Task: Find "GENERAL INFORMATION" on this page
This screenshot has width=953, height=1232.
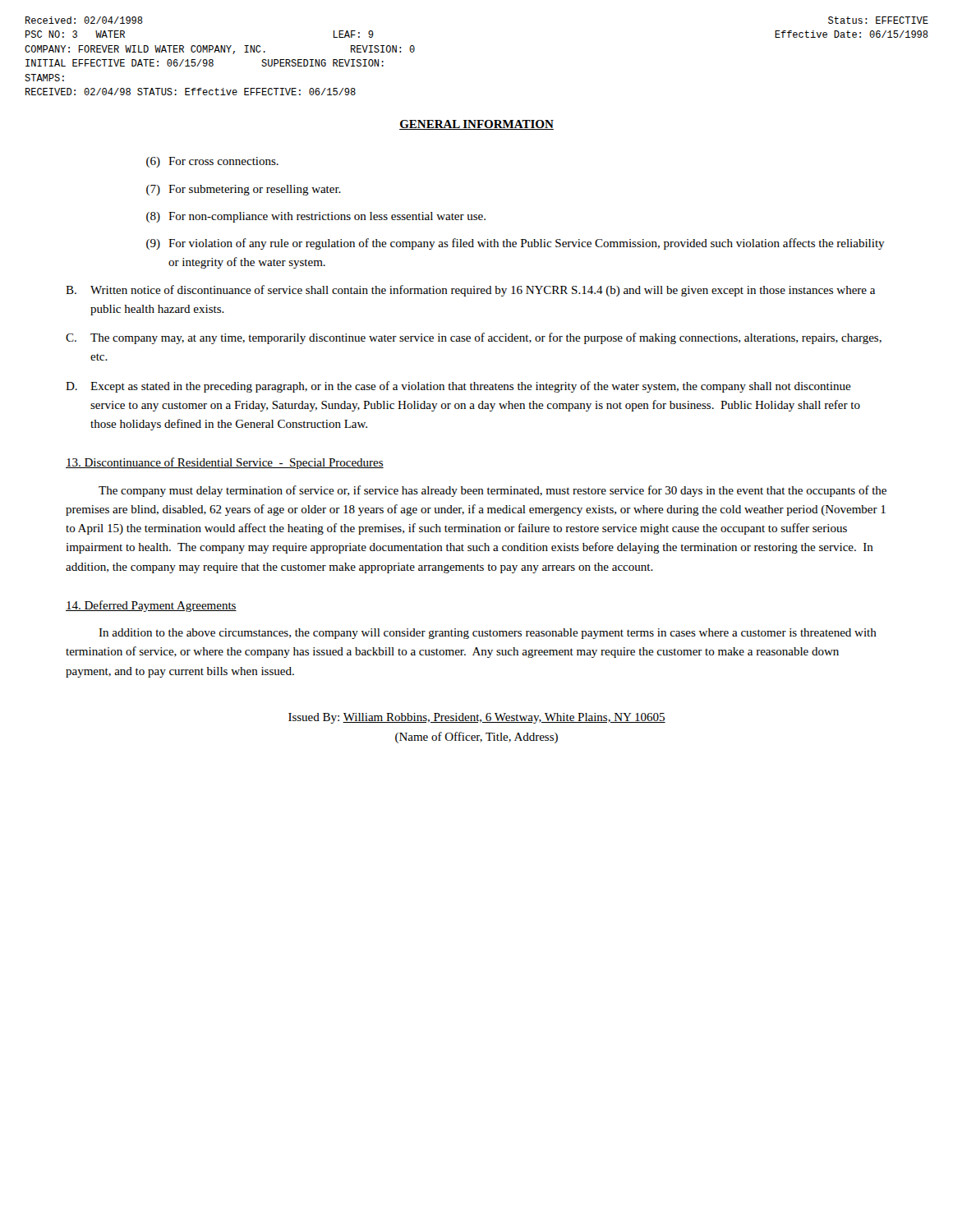Action: click(x=476, y=124)
